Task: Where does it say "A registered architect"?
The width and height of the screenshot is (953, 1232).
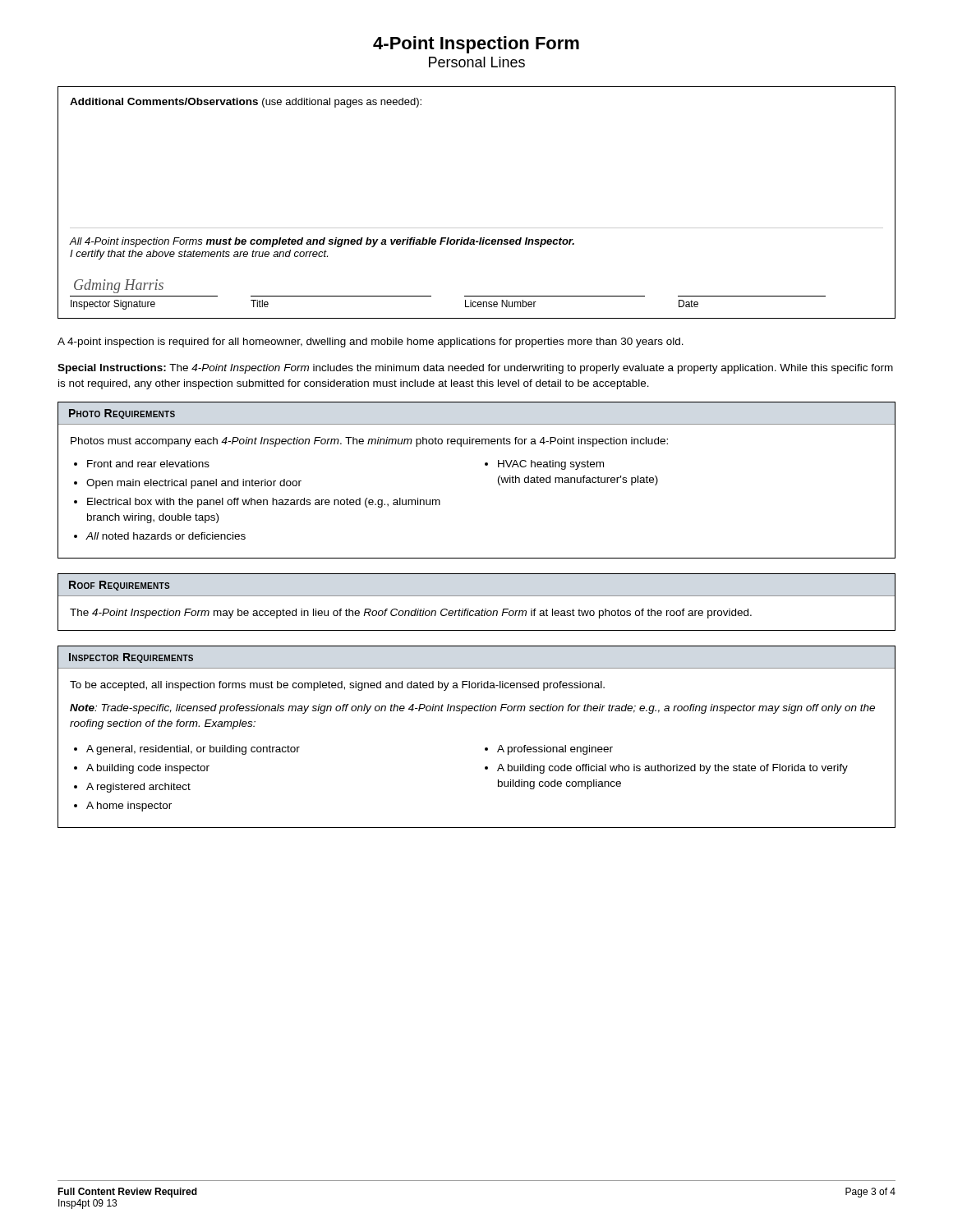Action: pyautogui.click(x=138, y=786)
